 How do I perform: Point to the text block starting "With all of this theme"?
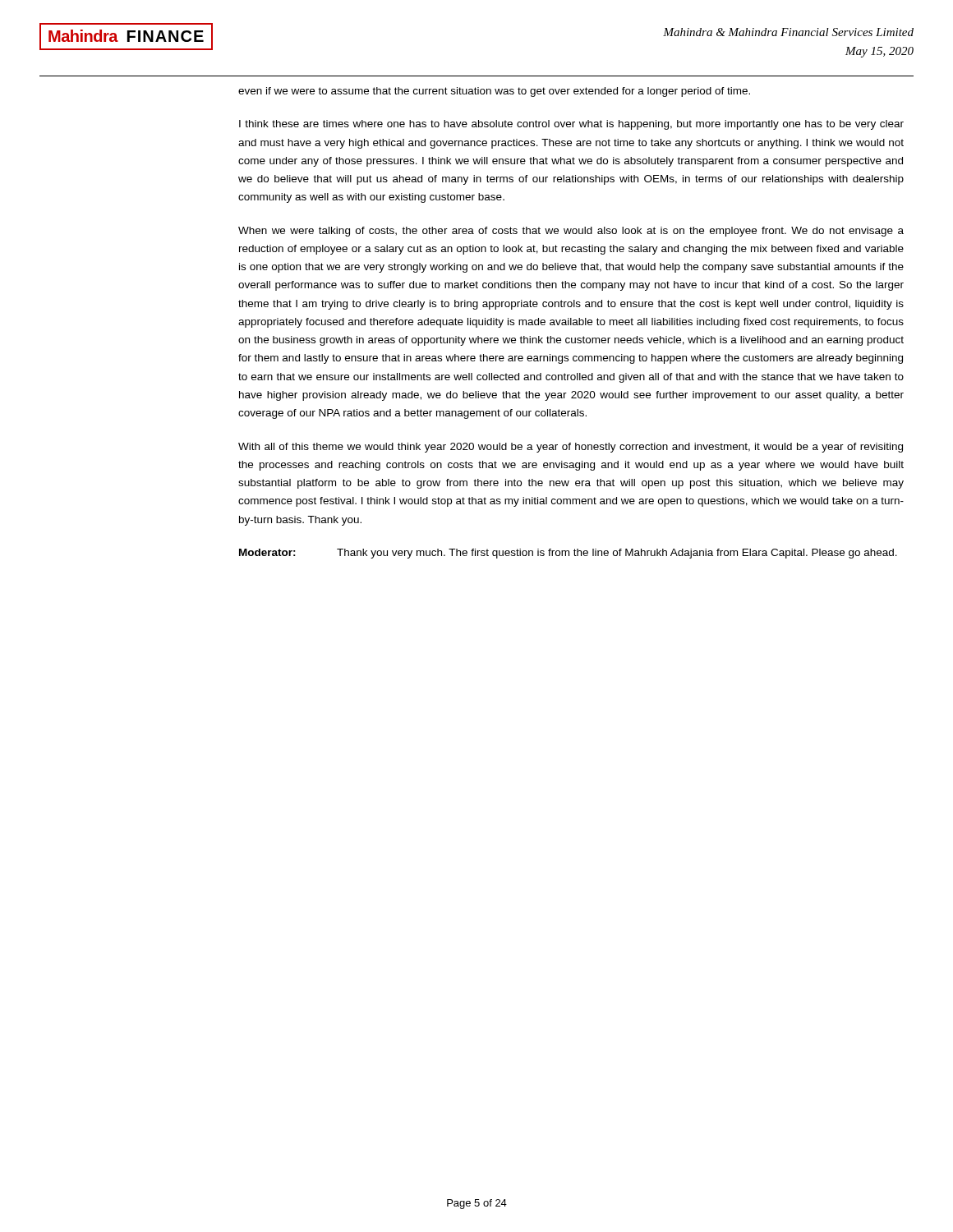click(x=571, y=483)
